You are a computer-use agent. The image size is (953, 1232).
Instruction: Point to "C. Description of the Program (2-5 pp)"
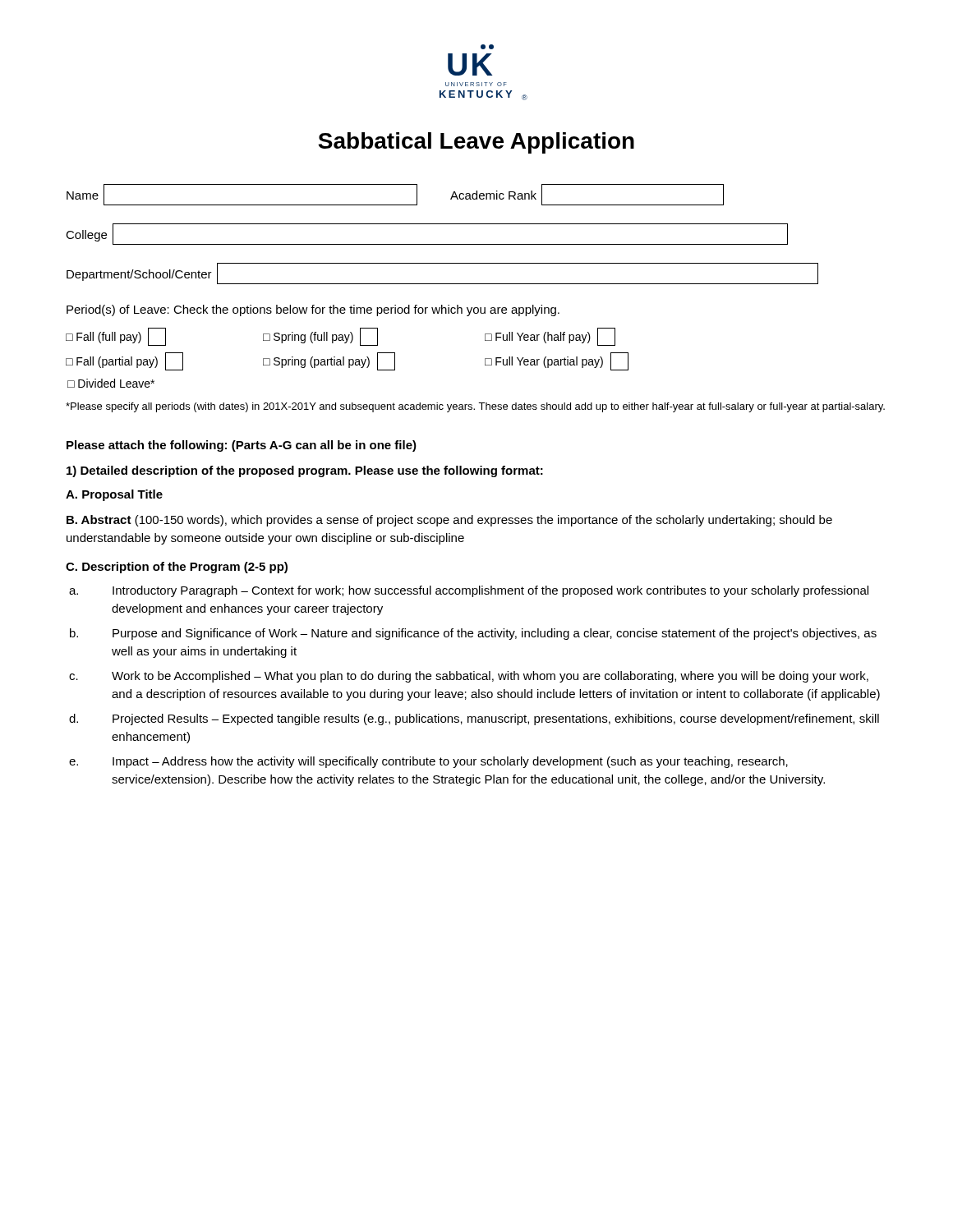[177, 566]
